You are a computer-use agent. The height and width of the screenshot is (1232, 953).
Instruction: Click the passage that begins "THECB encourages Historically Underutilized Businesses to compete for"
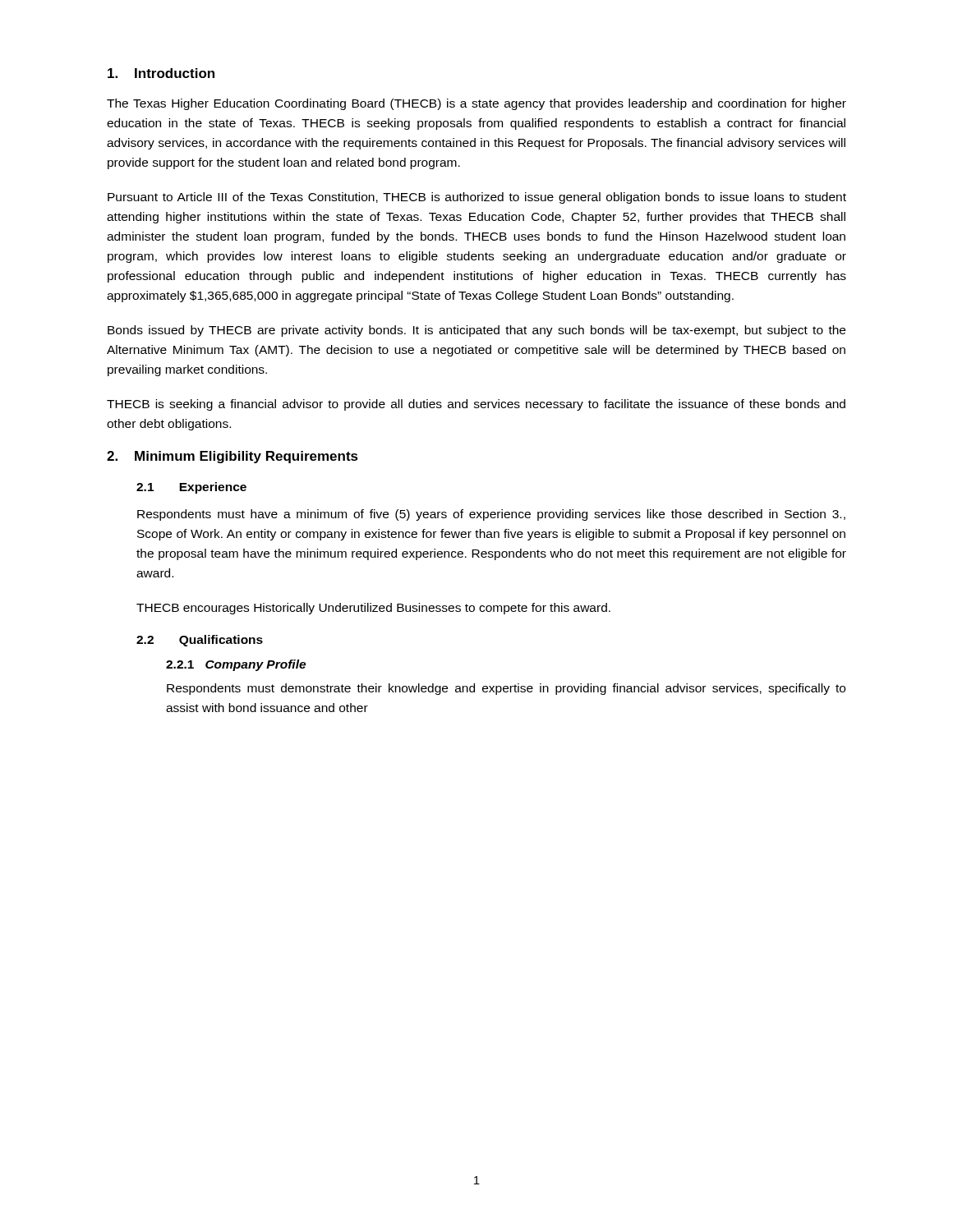coord(374,608)
